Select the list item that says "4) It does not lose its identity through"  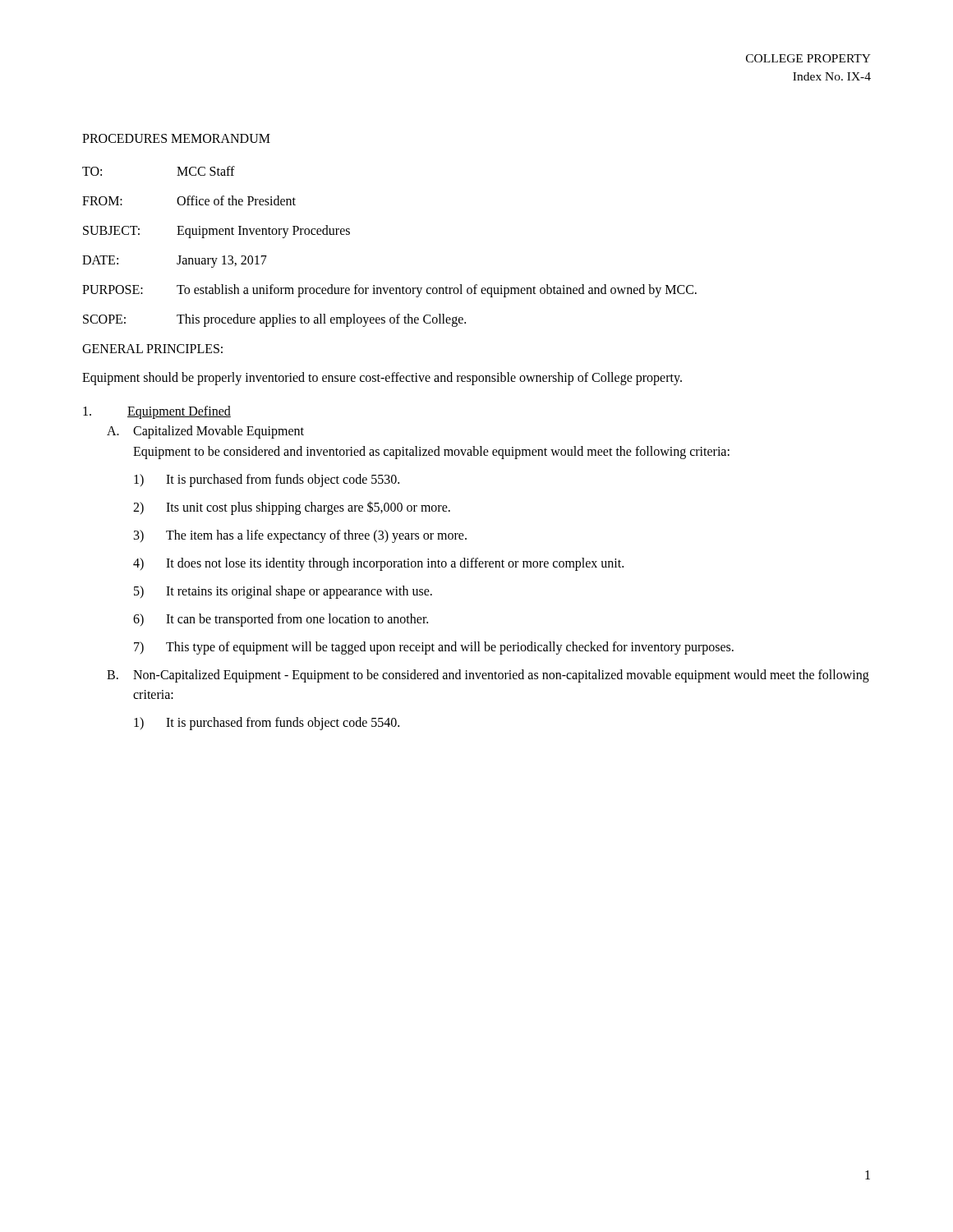click(x=502, y=563)
